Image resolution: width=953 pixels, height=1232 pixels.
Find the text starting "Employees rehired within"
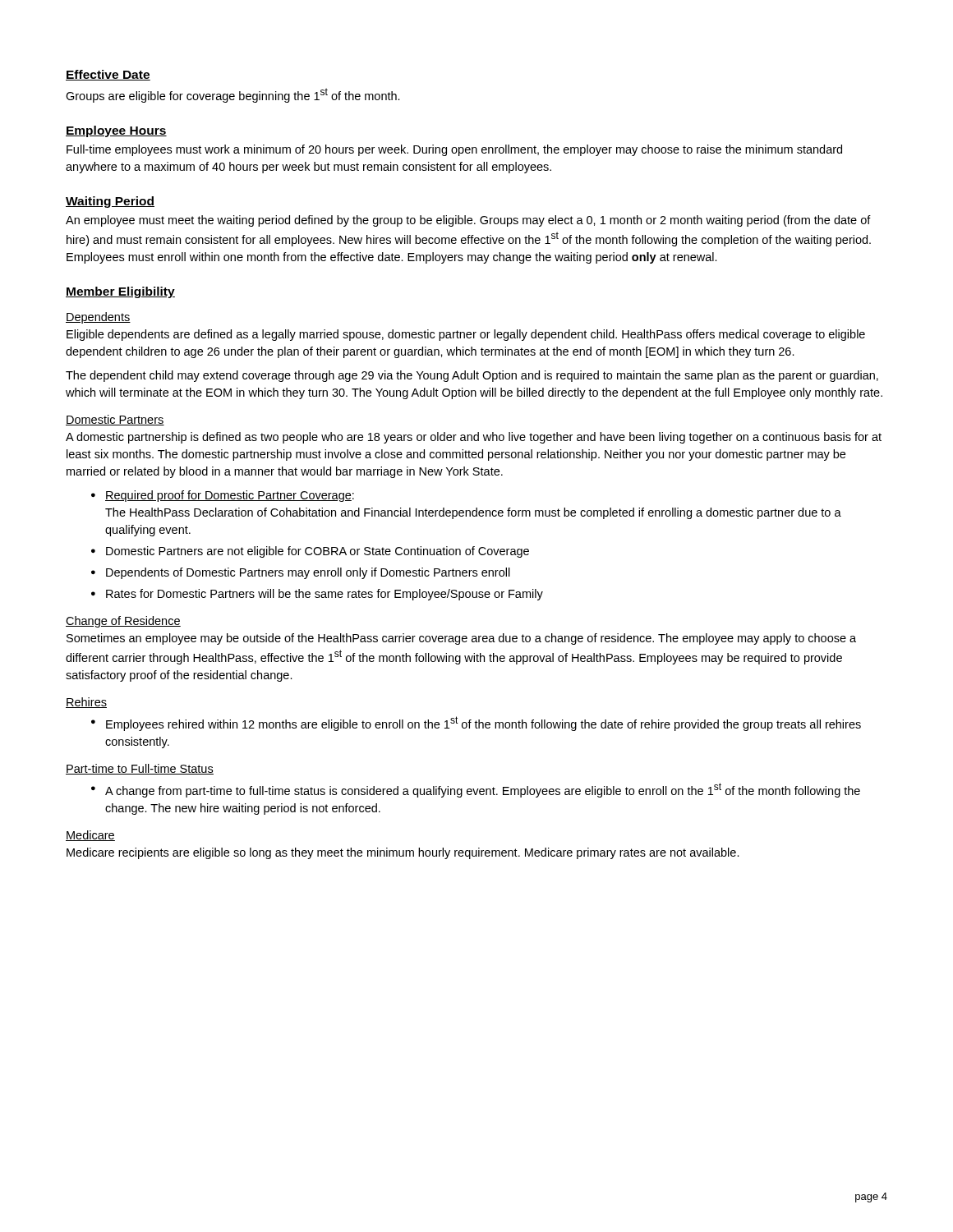[483, 731]
